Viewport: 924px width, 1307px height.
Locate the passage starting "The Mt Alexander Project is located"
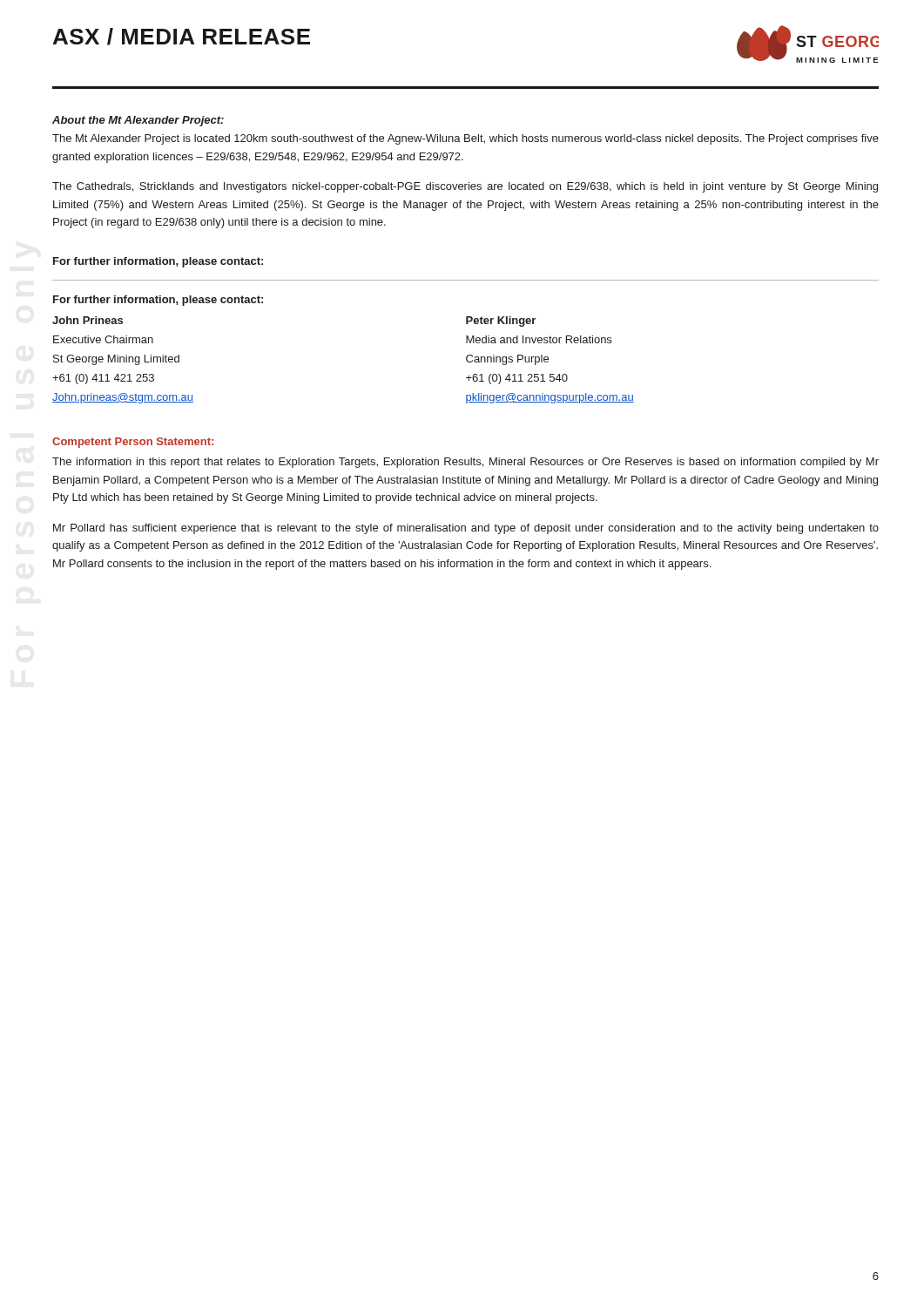click(x=466, y=147)
